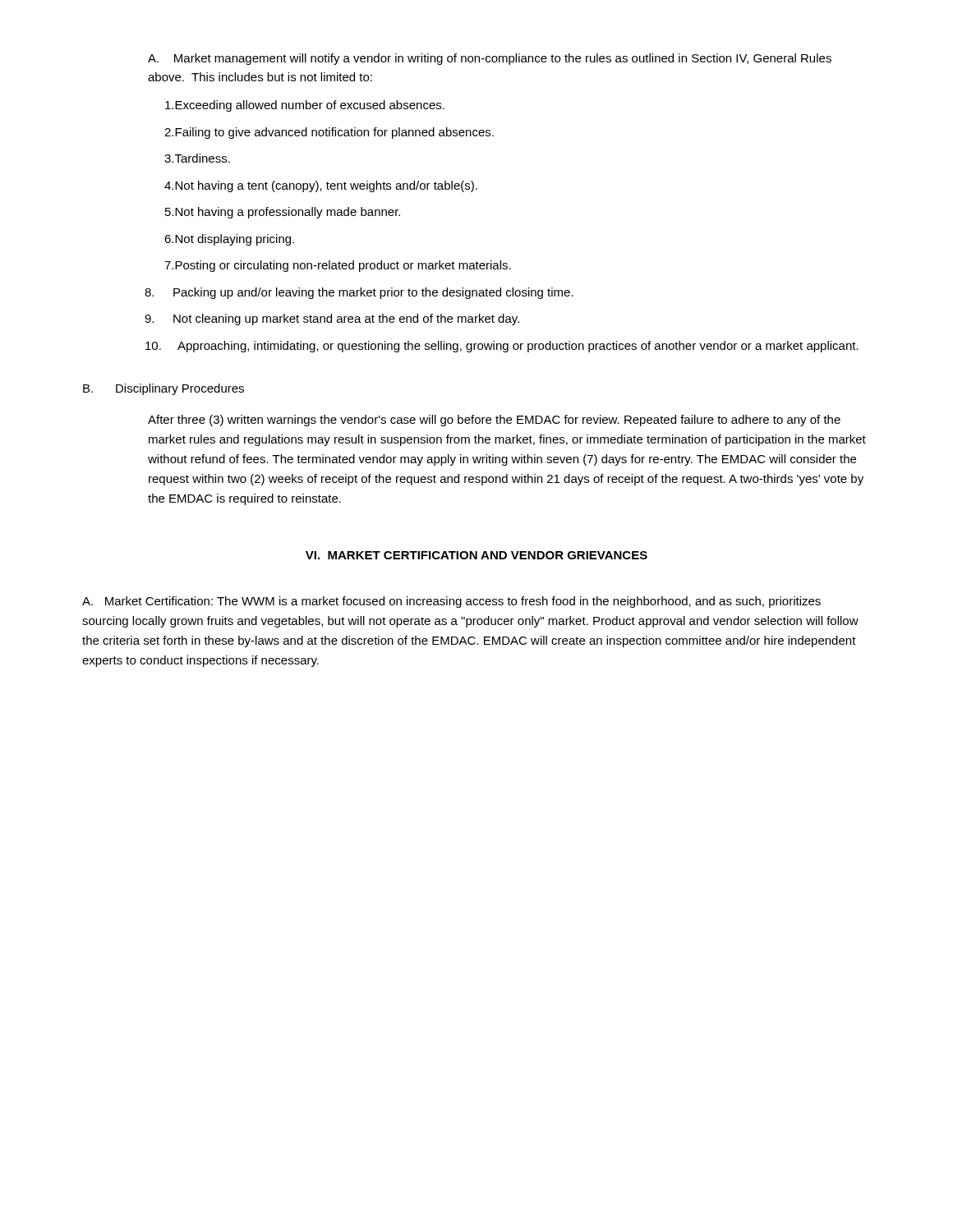Find the text block starting "After three (3) written warnings the vendor's case"
The height and width of the screenshot is (1232, 953).
507,458
